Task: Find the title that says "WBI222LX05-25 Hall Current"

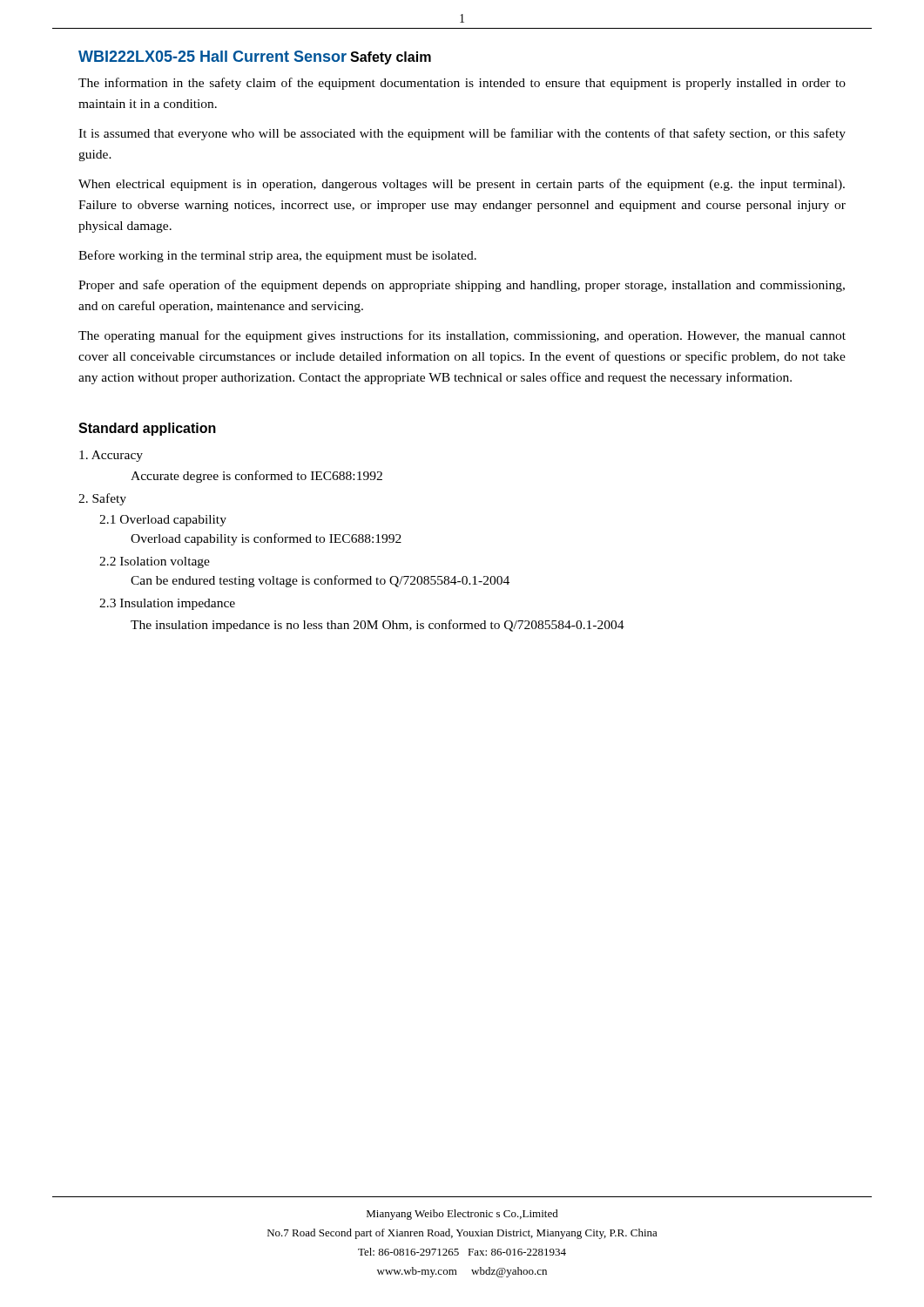Action: (213, 57)
